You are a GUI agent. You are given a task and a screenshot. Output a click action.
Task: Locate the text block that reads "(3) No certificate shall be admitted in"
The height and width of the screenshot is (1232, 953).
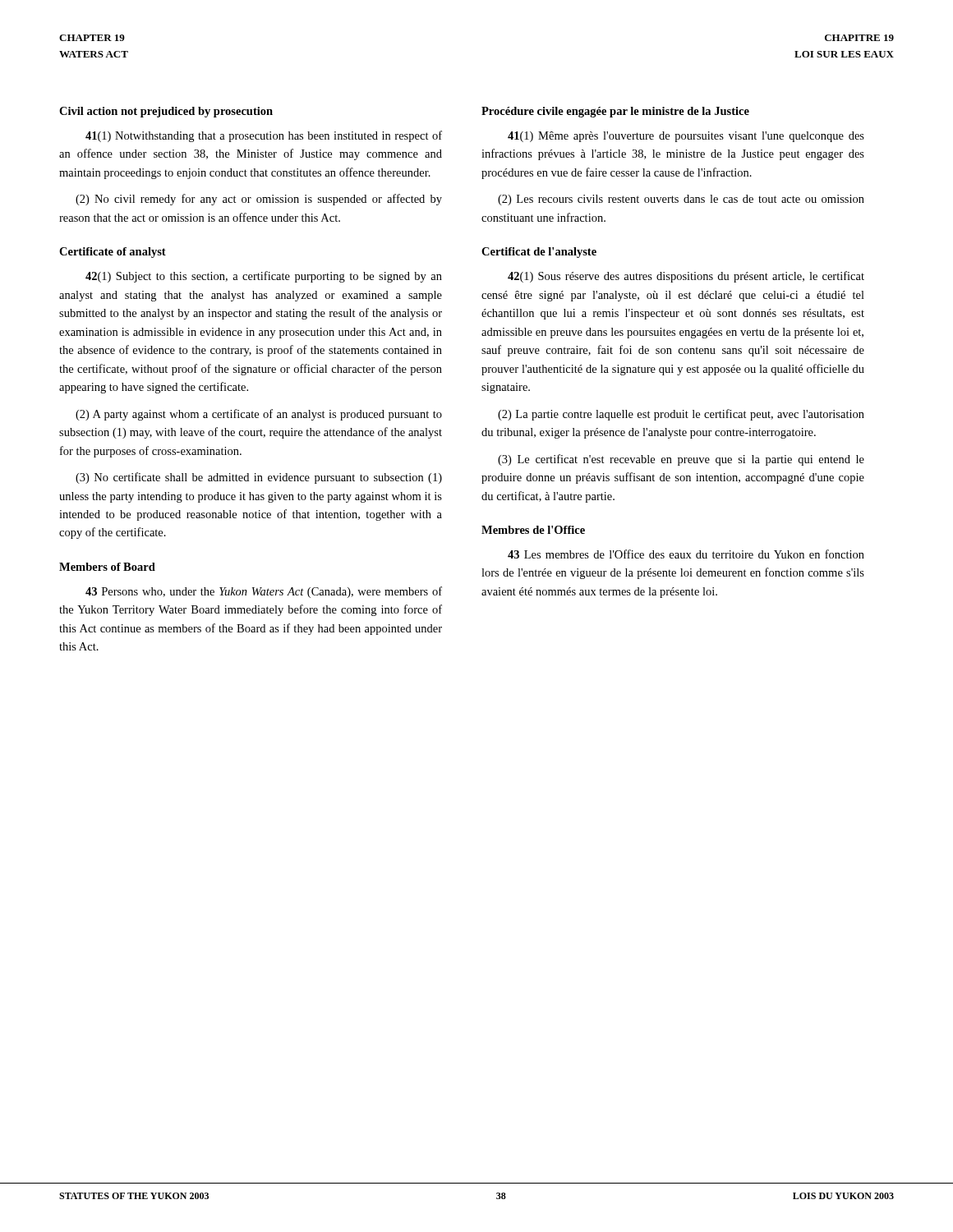[x=251, y=505]
